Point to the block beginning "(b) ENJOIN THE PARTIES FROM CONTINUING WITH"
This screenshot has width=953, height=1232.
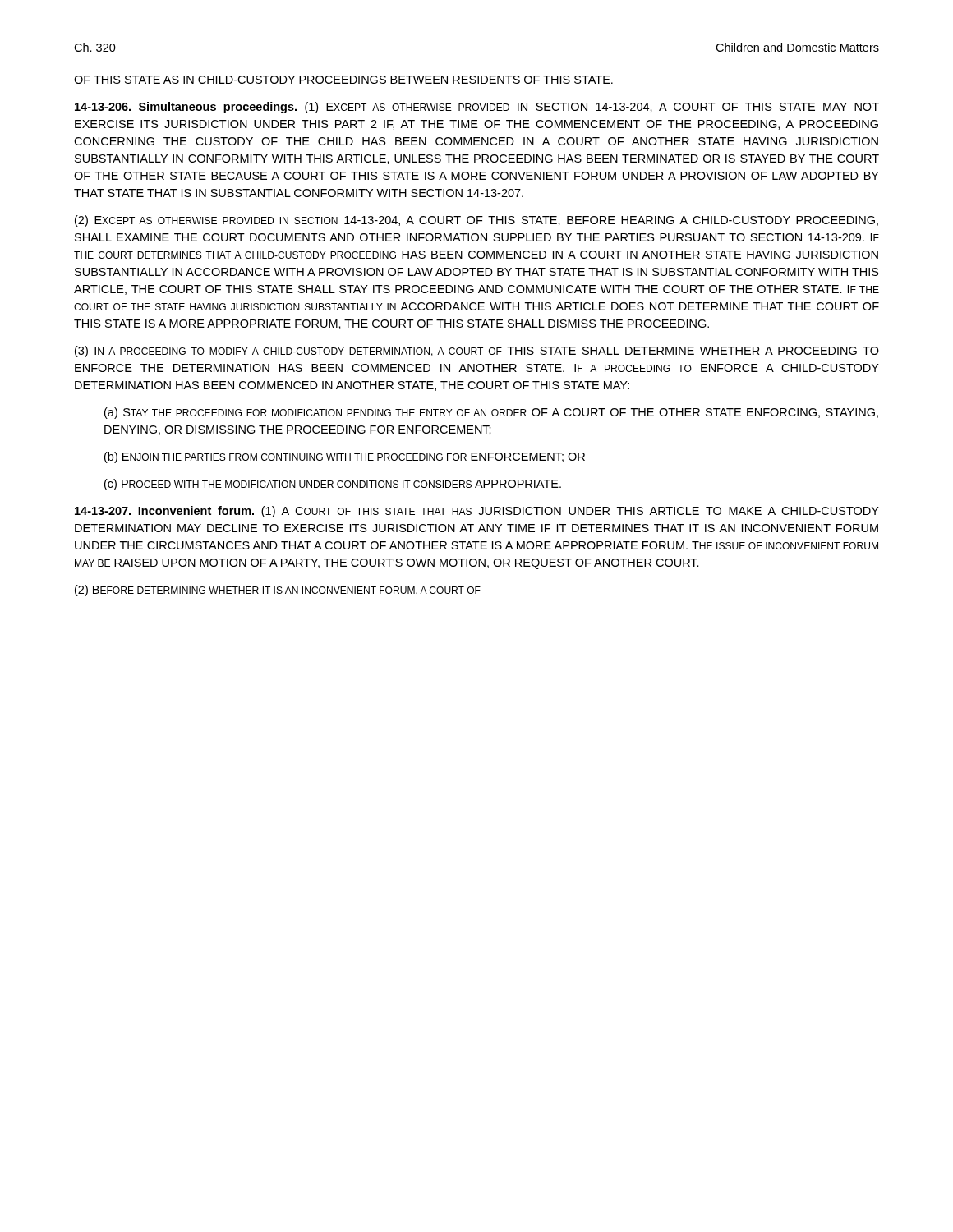click(491, 457)
